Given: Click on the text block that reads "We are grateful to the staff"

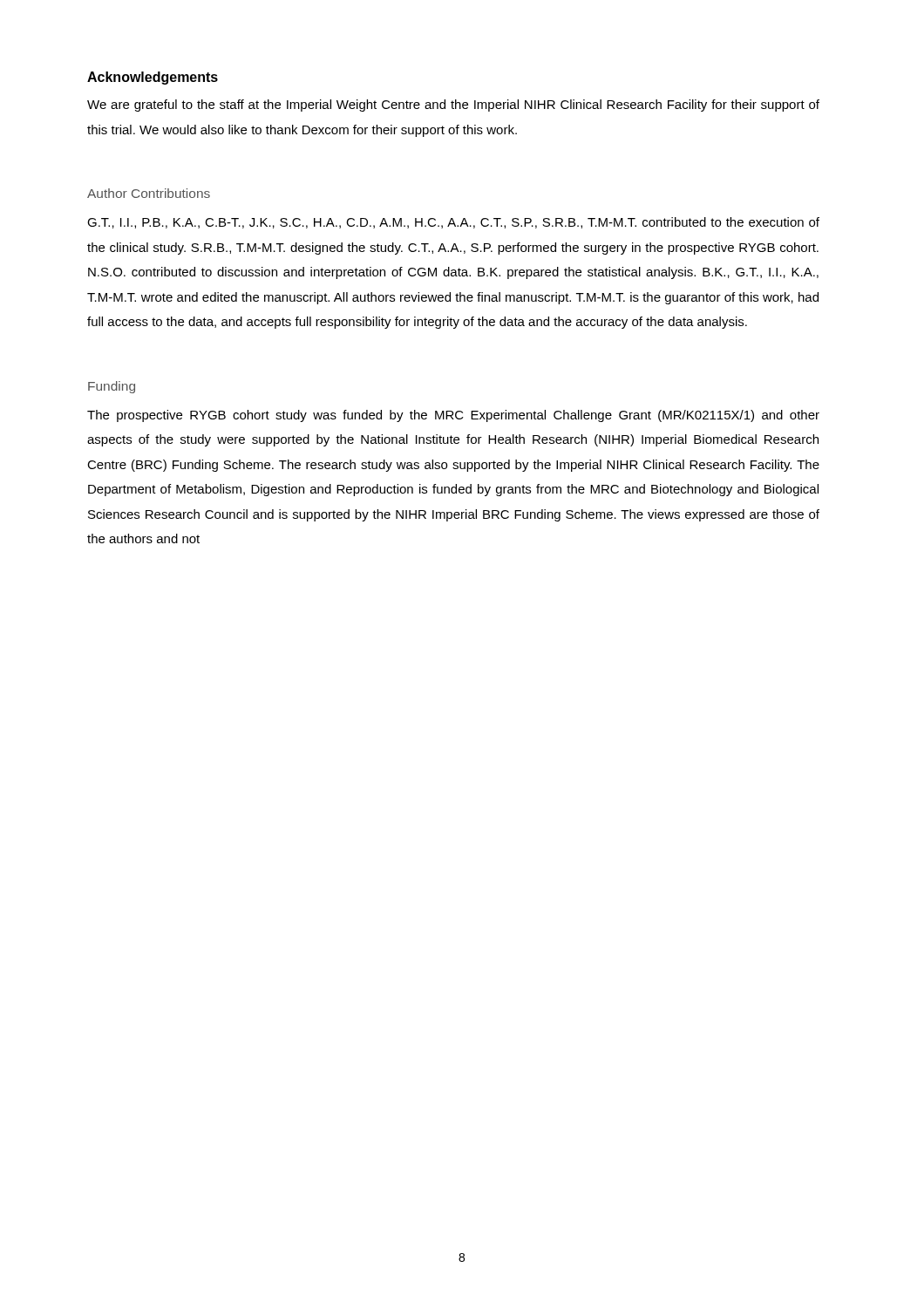Looking at the screenshot, I should 453,117.
